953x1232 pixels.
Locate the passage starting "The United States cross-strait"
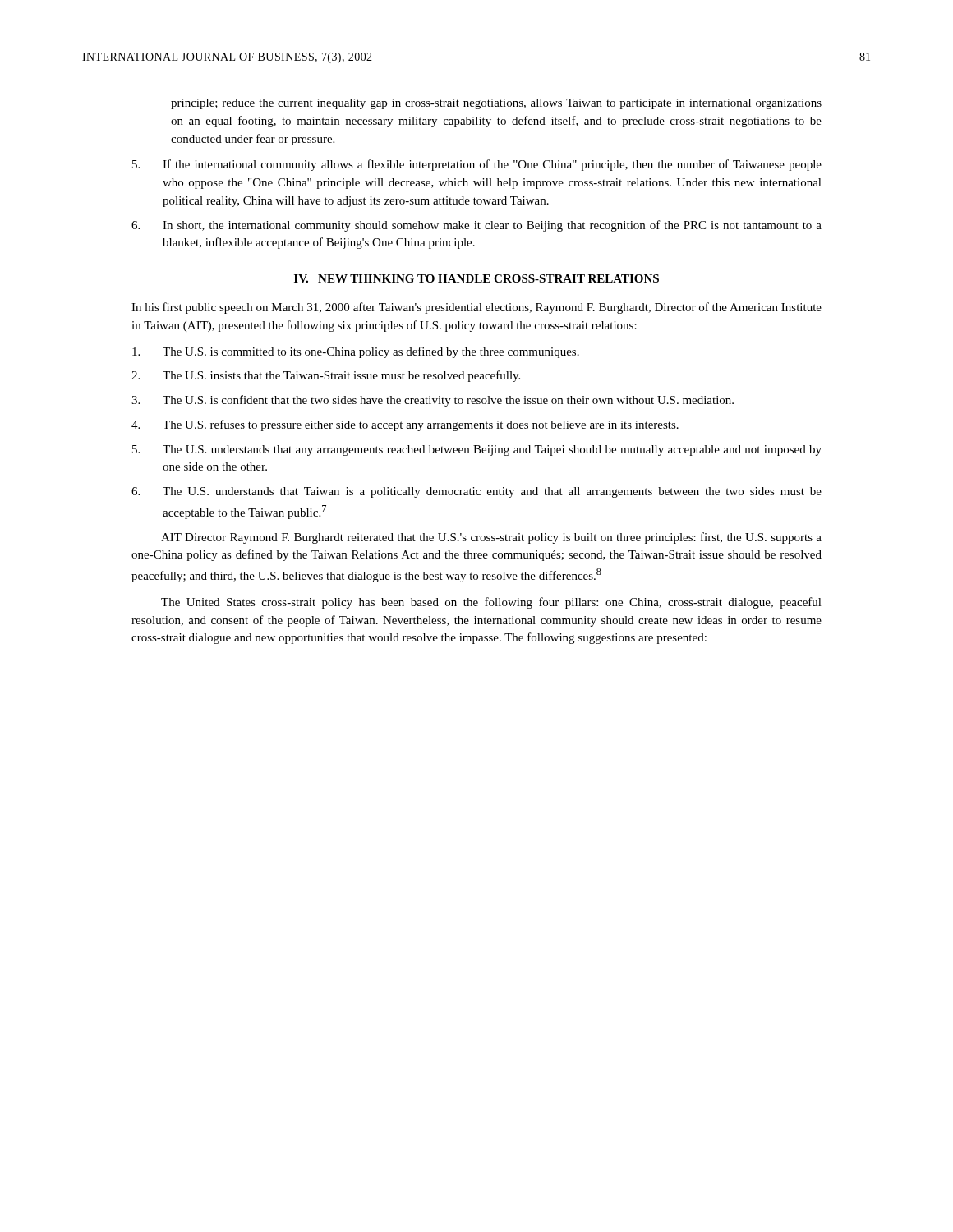pos(476,620)
